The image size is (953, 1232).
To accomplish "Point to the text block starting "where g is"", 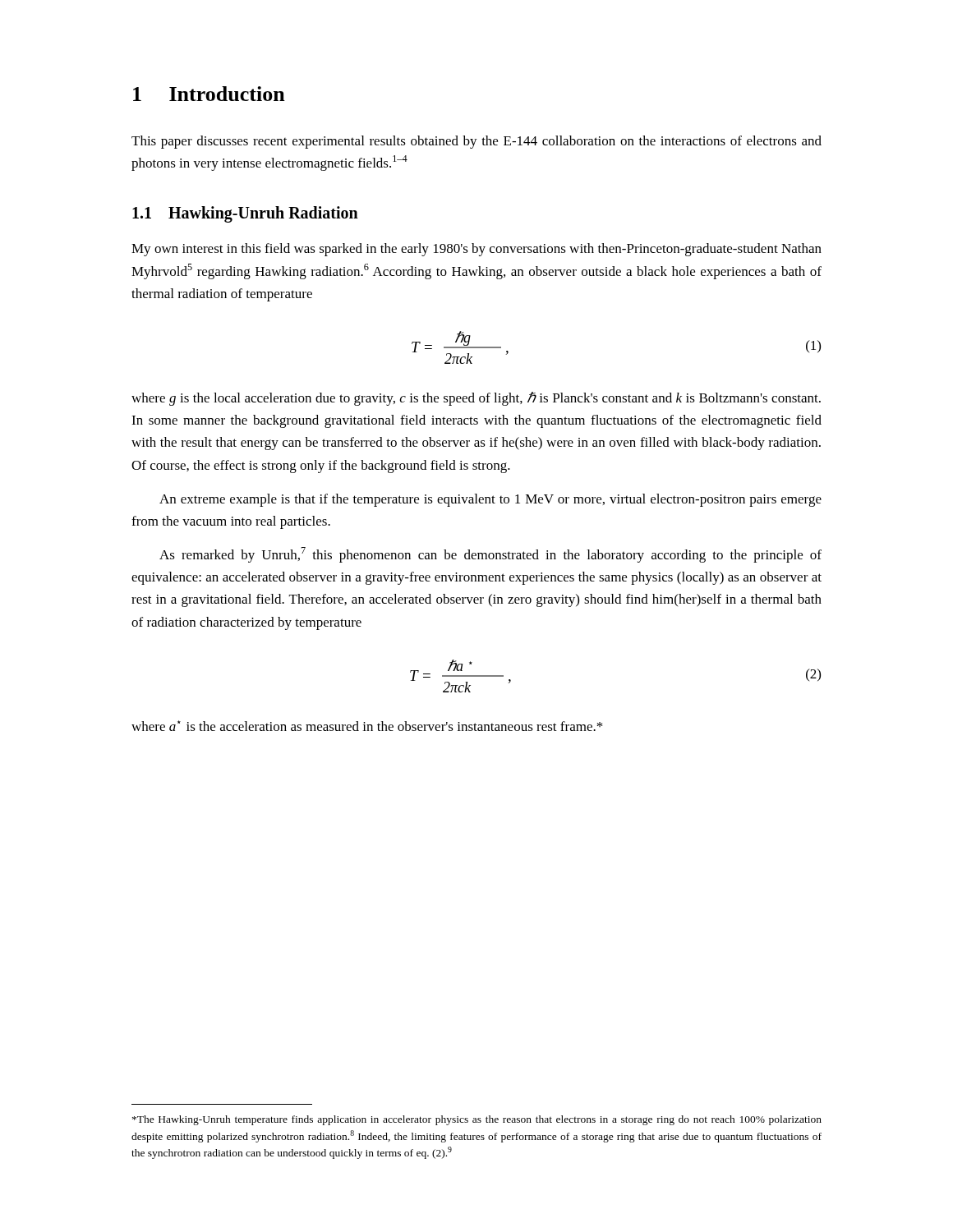I will click(x=476, y=432).
